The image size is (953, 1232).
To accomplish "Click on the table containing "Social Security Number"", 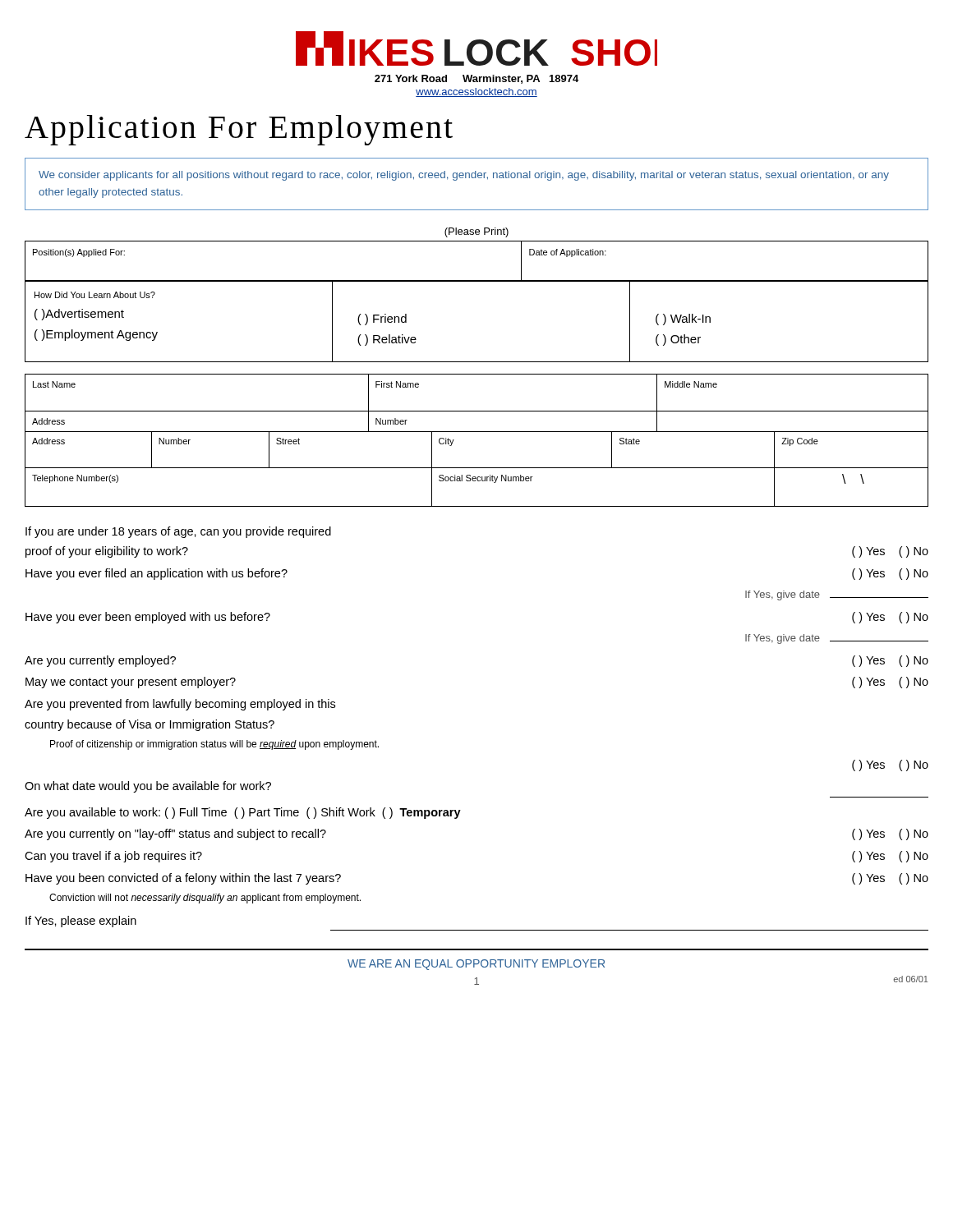I will pos(476,469).
